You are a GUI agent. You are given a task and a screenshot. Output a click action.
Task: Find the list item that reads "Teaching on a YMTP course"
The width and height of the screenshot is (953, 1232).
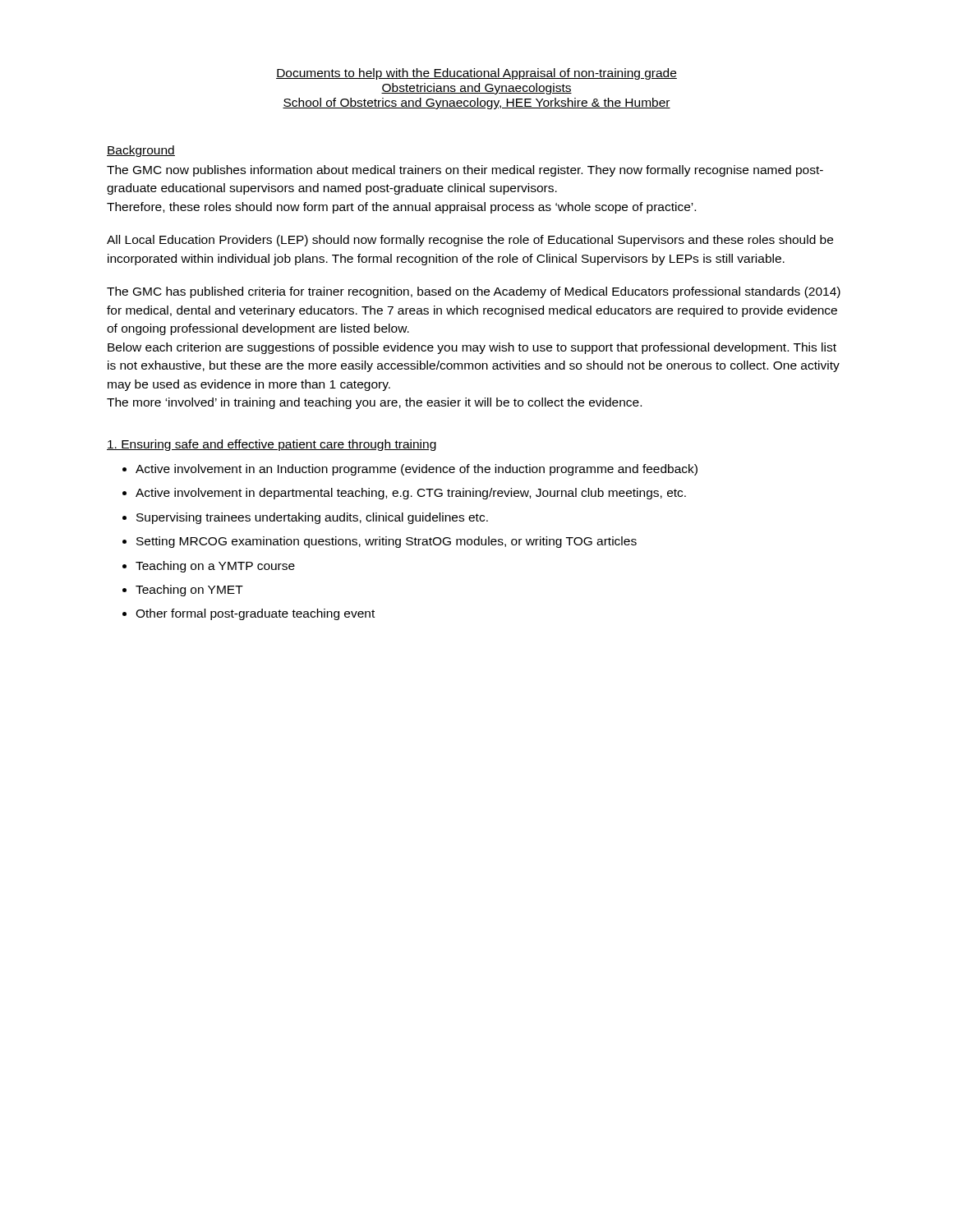(x=215, y=565)
